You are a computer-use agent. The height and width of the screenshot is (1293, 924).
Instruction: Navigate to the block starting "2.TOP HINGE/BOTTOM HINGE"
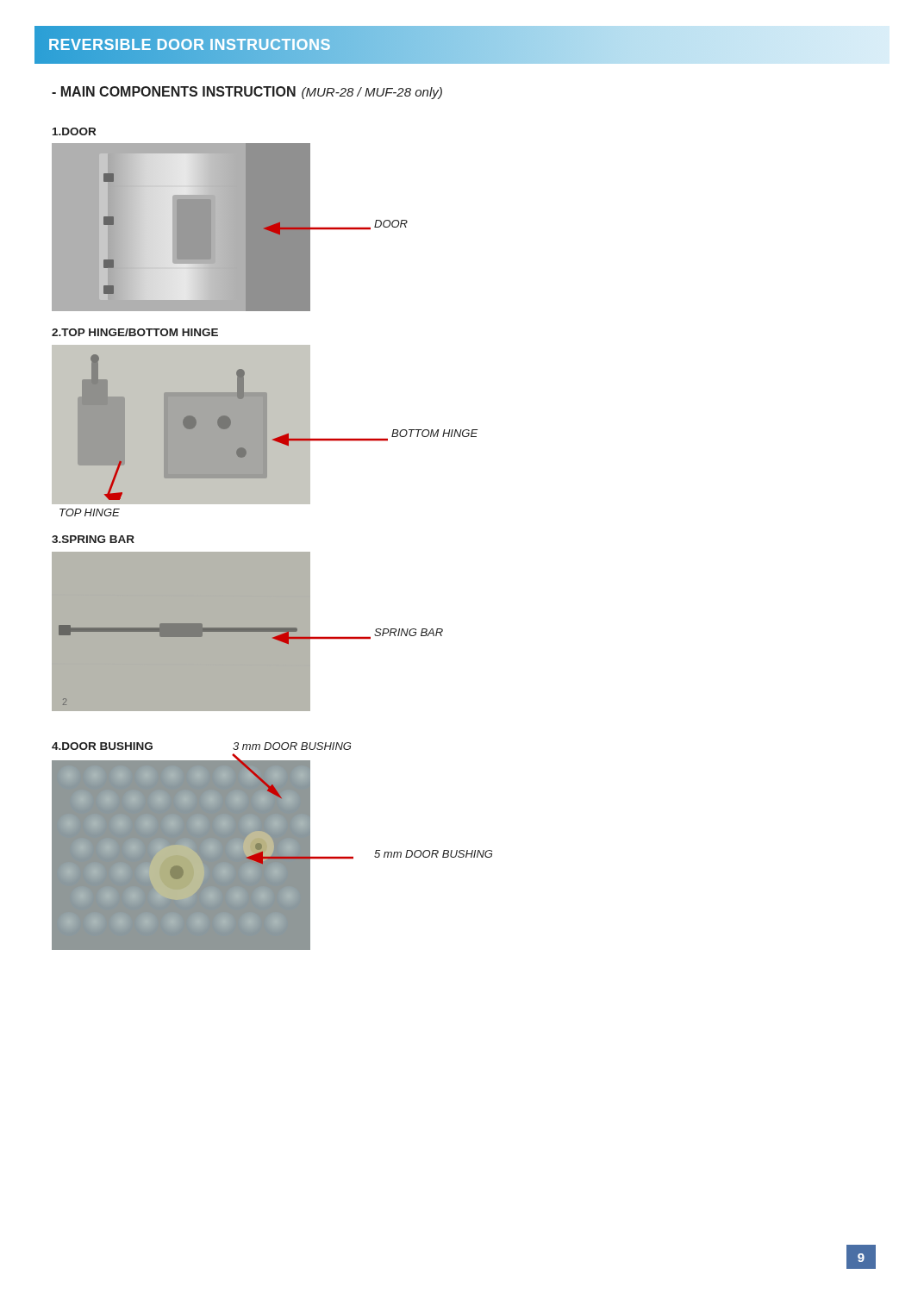(135, 332)
